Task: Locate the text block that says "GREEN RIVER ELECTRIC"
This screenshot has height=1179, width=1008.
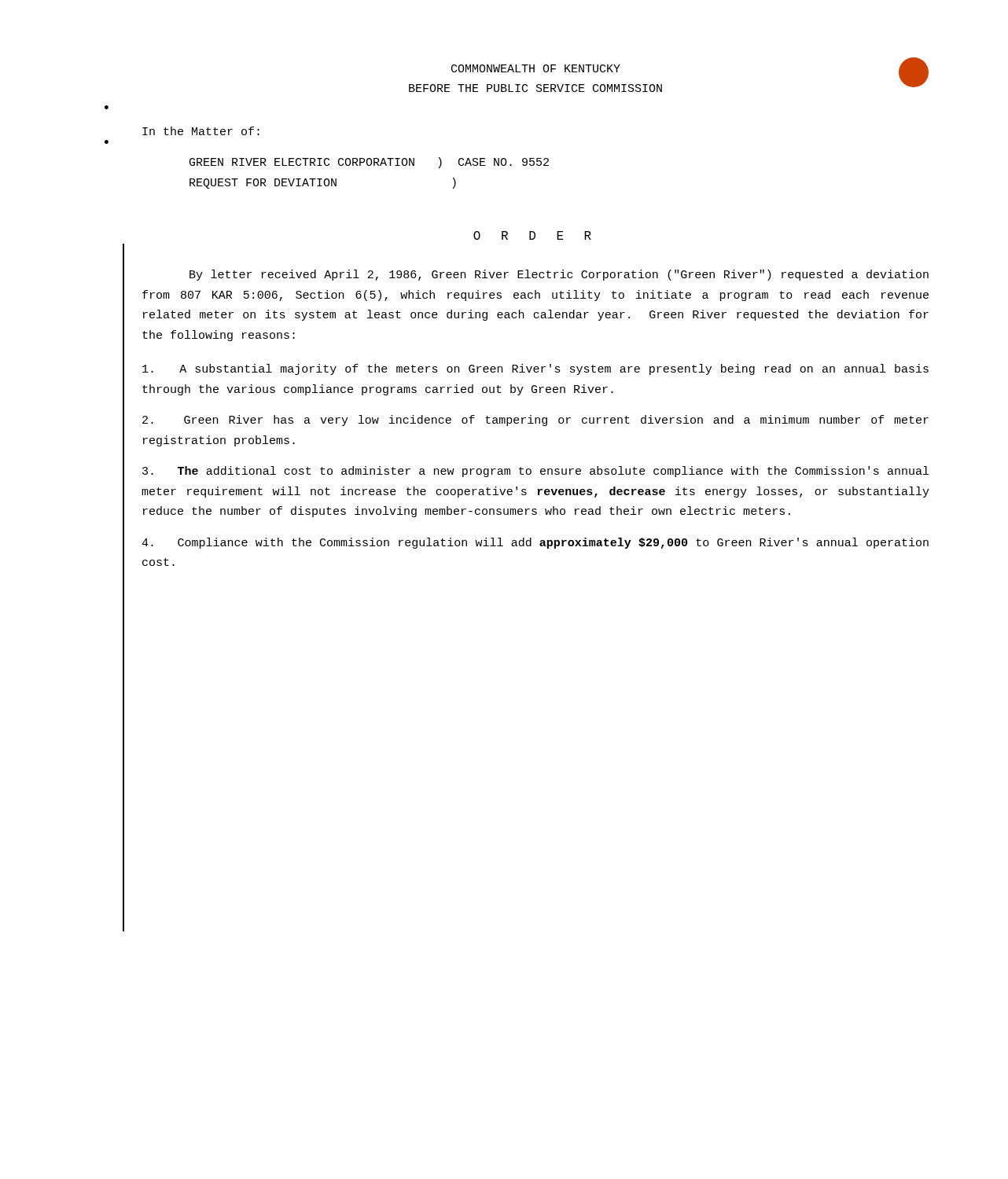Action: coord(369,173)
